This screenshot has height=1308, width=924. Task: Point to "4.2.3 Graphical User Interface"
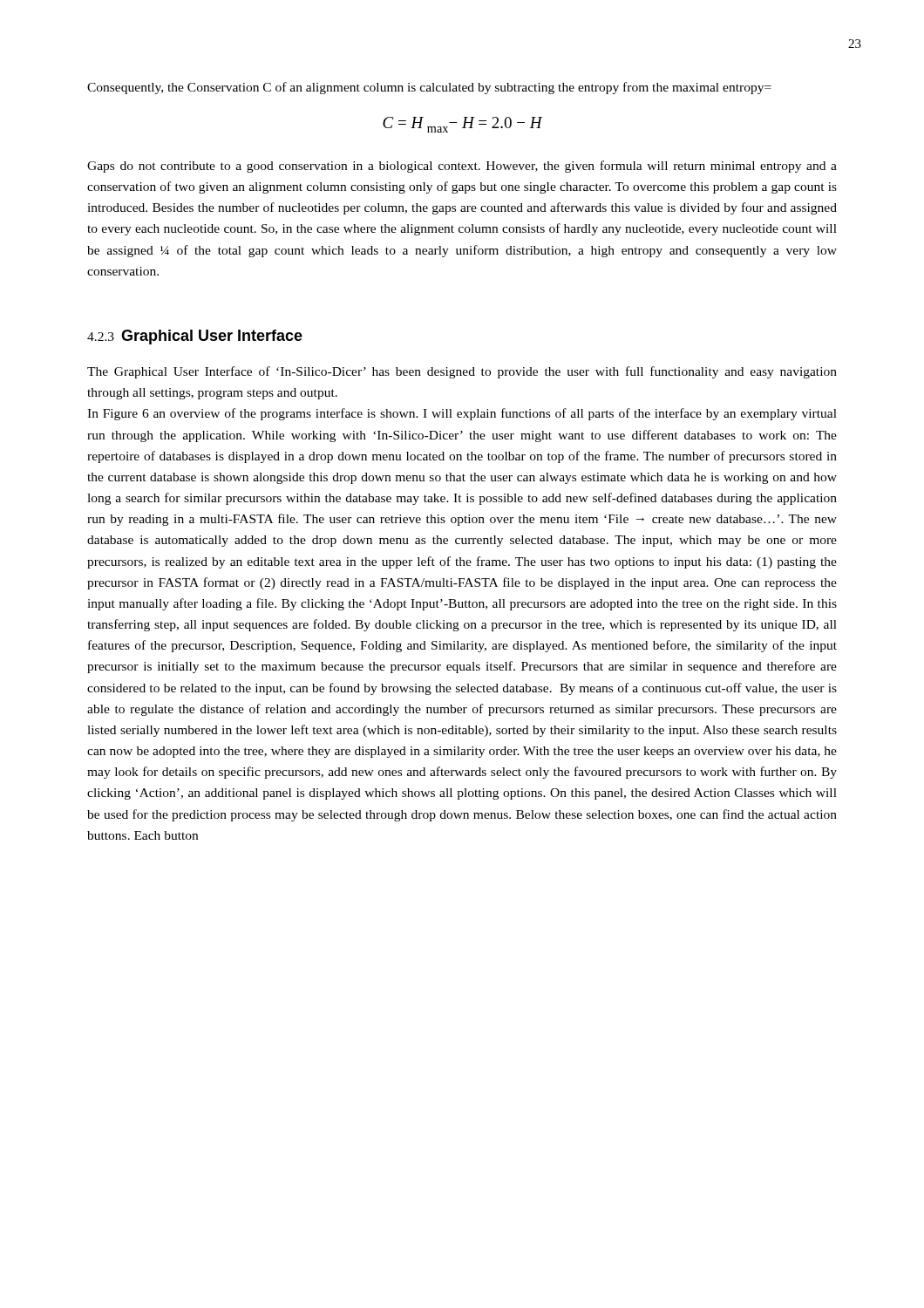(195, 336)
